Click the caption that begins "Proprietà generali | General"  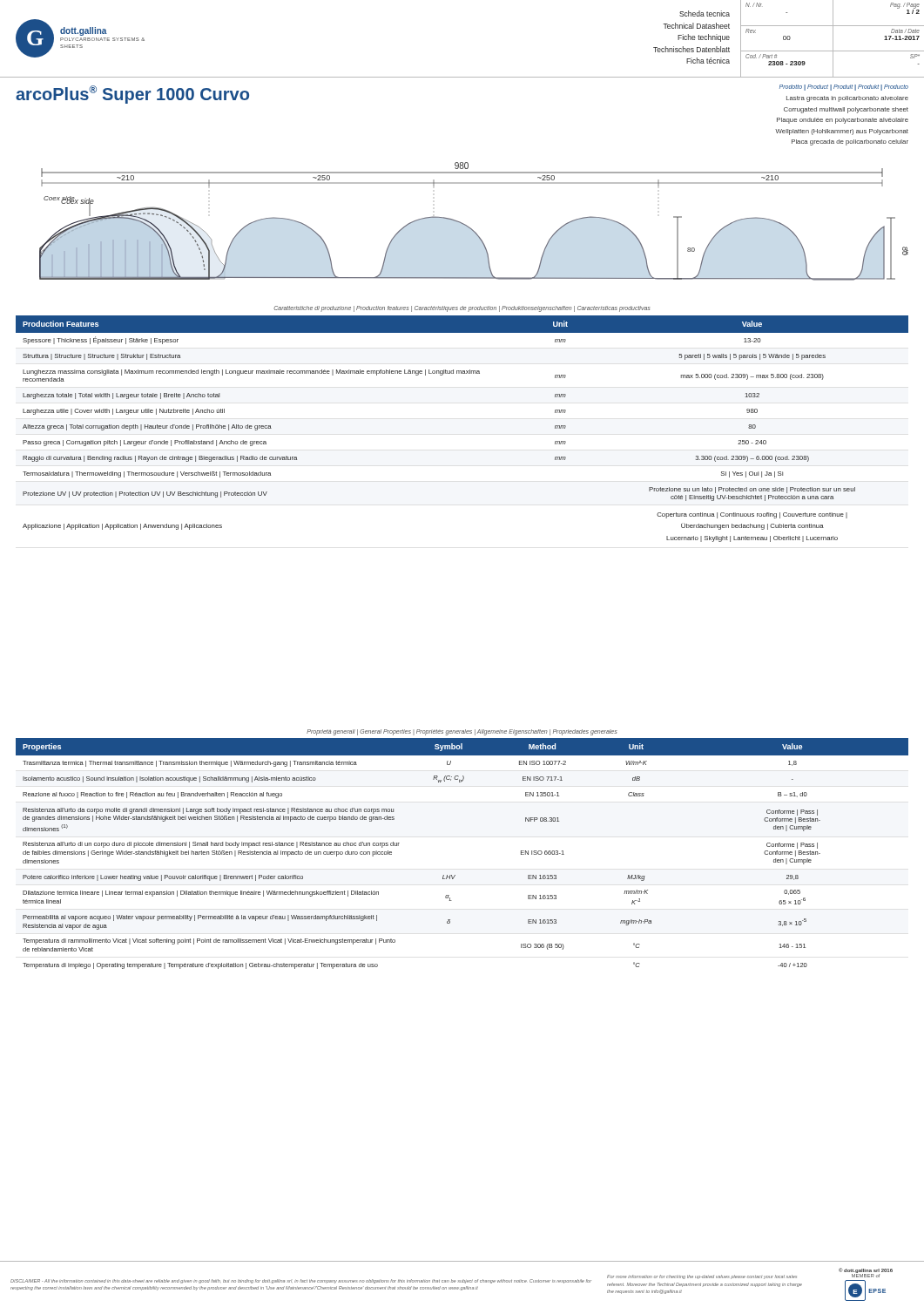462,731
